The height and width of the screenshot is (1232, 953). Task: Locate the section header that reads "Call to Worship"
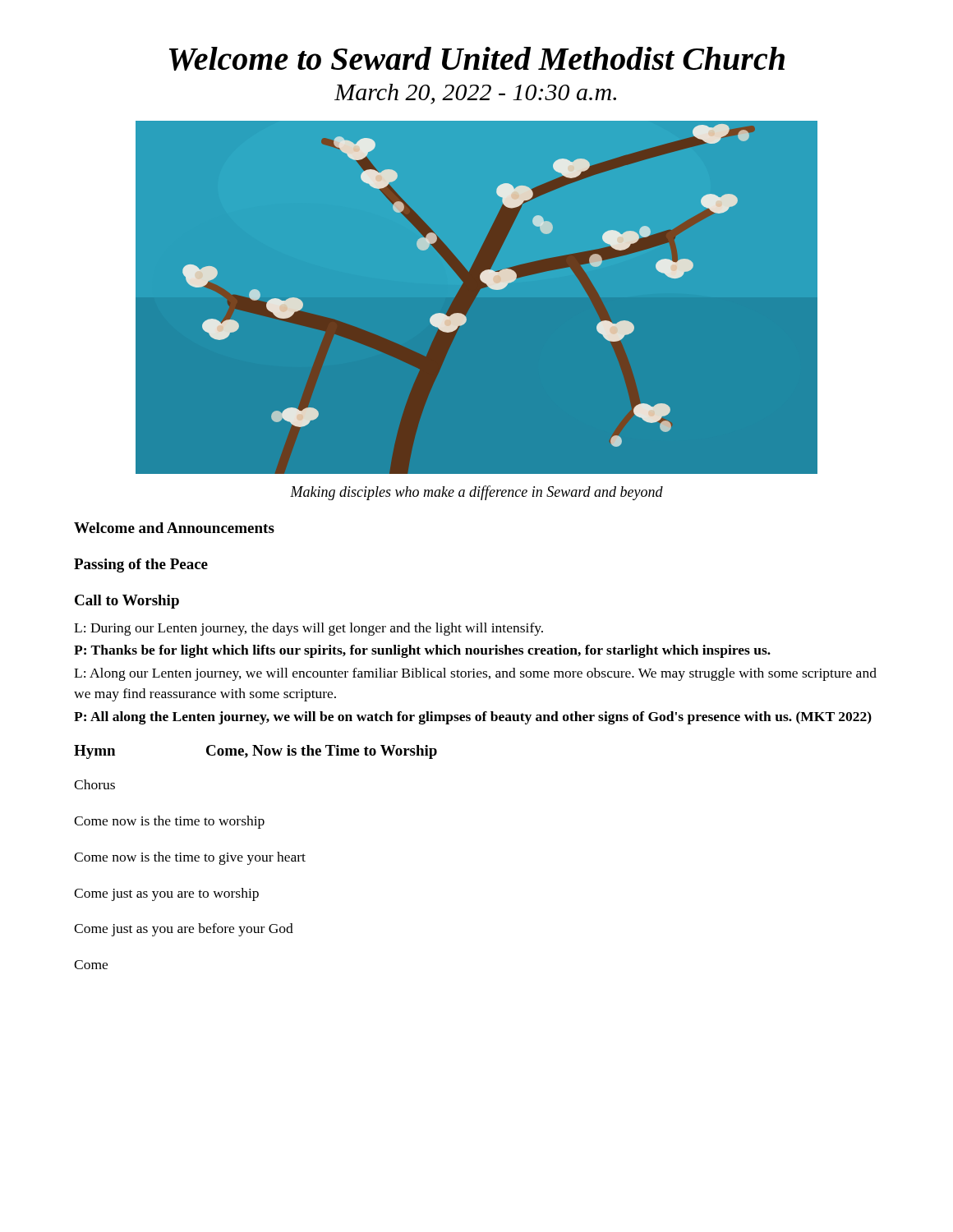tap(127, 600)
